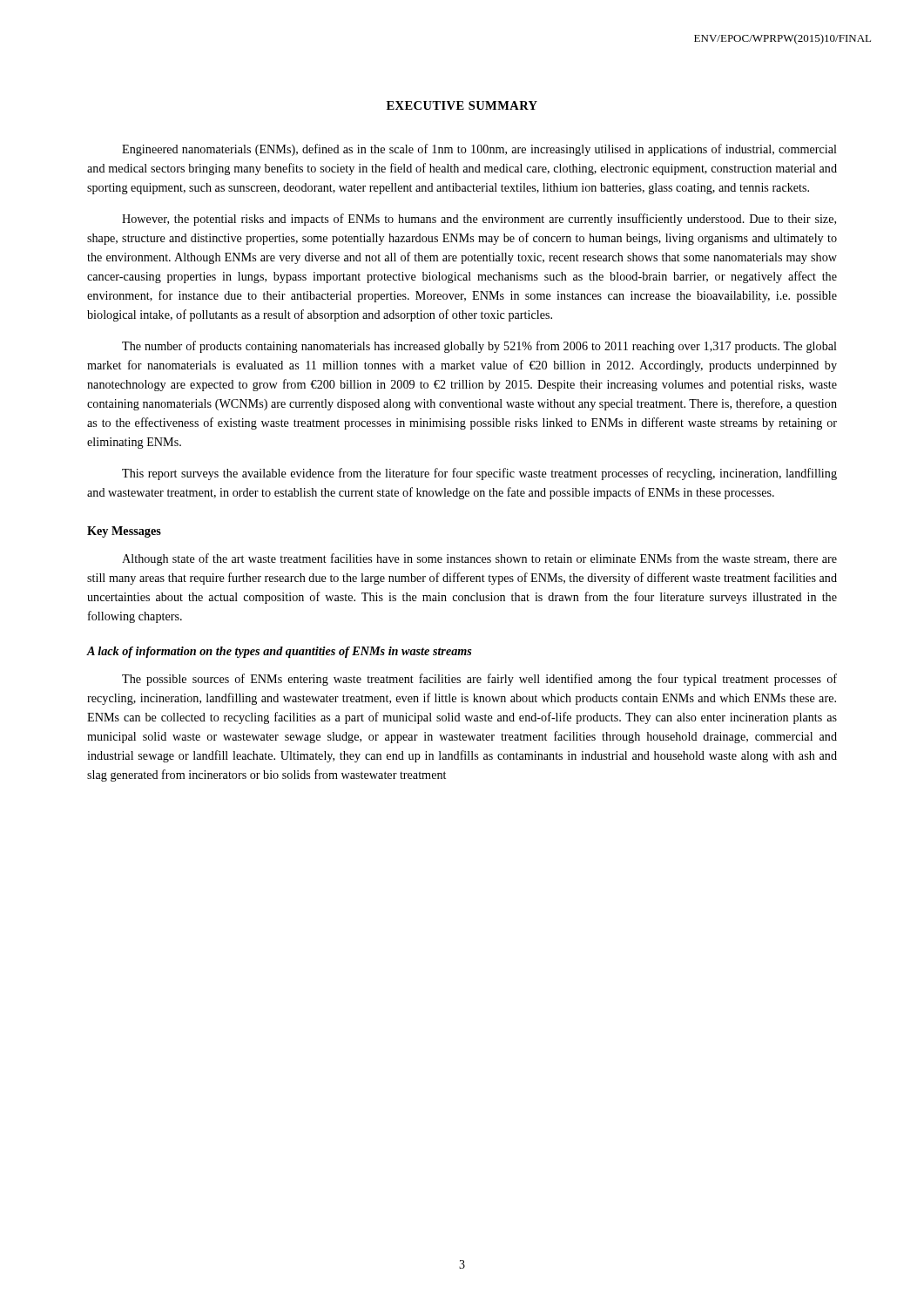Navigate to the text block starting "However, the potential risks and"
This screenshot has width=924, height=1307.
pyautogui.click(x=462, y=267)
